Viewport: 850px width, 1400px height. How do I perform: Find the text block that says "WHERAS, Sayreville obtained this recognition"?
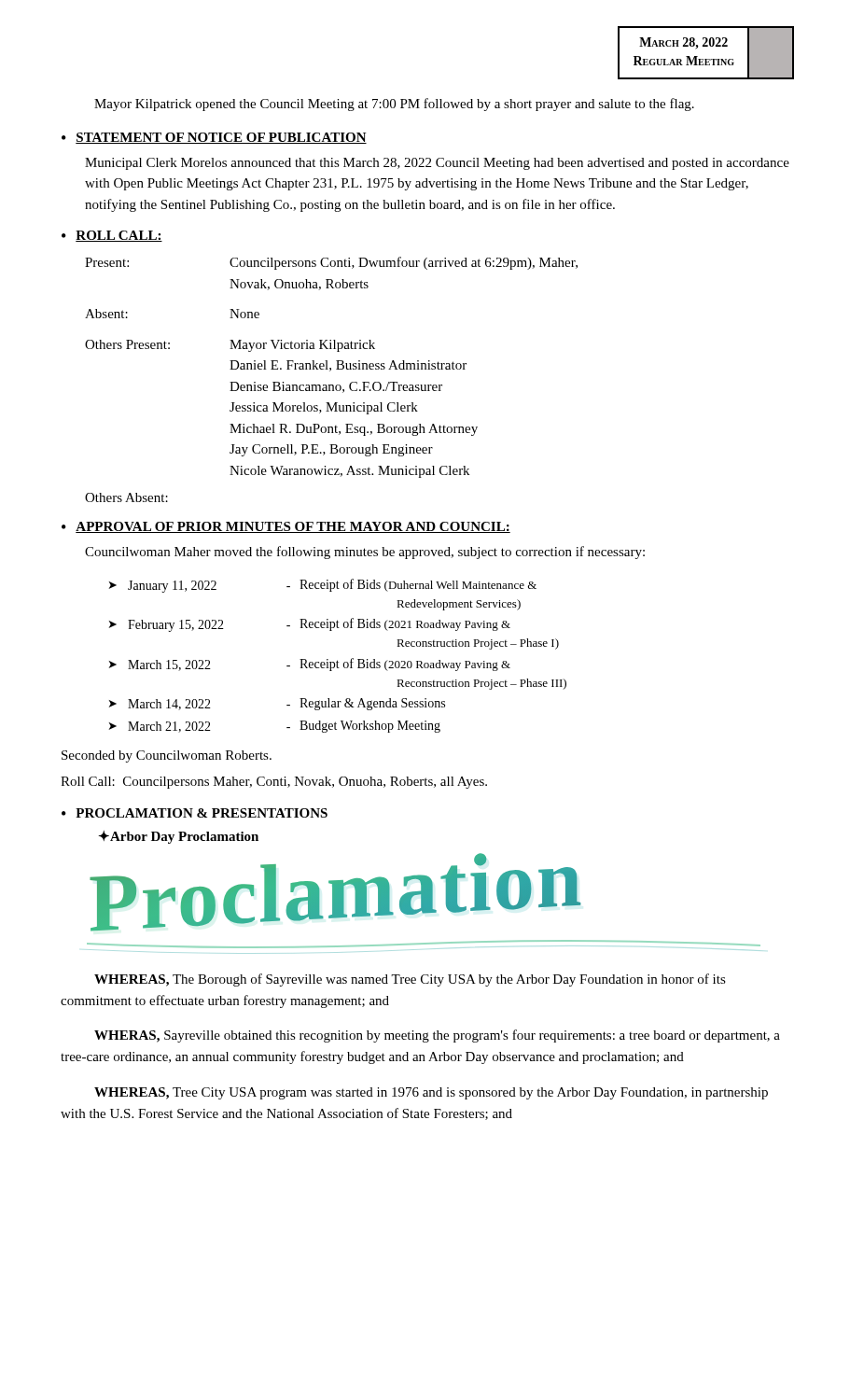tap(420, 1046)
